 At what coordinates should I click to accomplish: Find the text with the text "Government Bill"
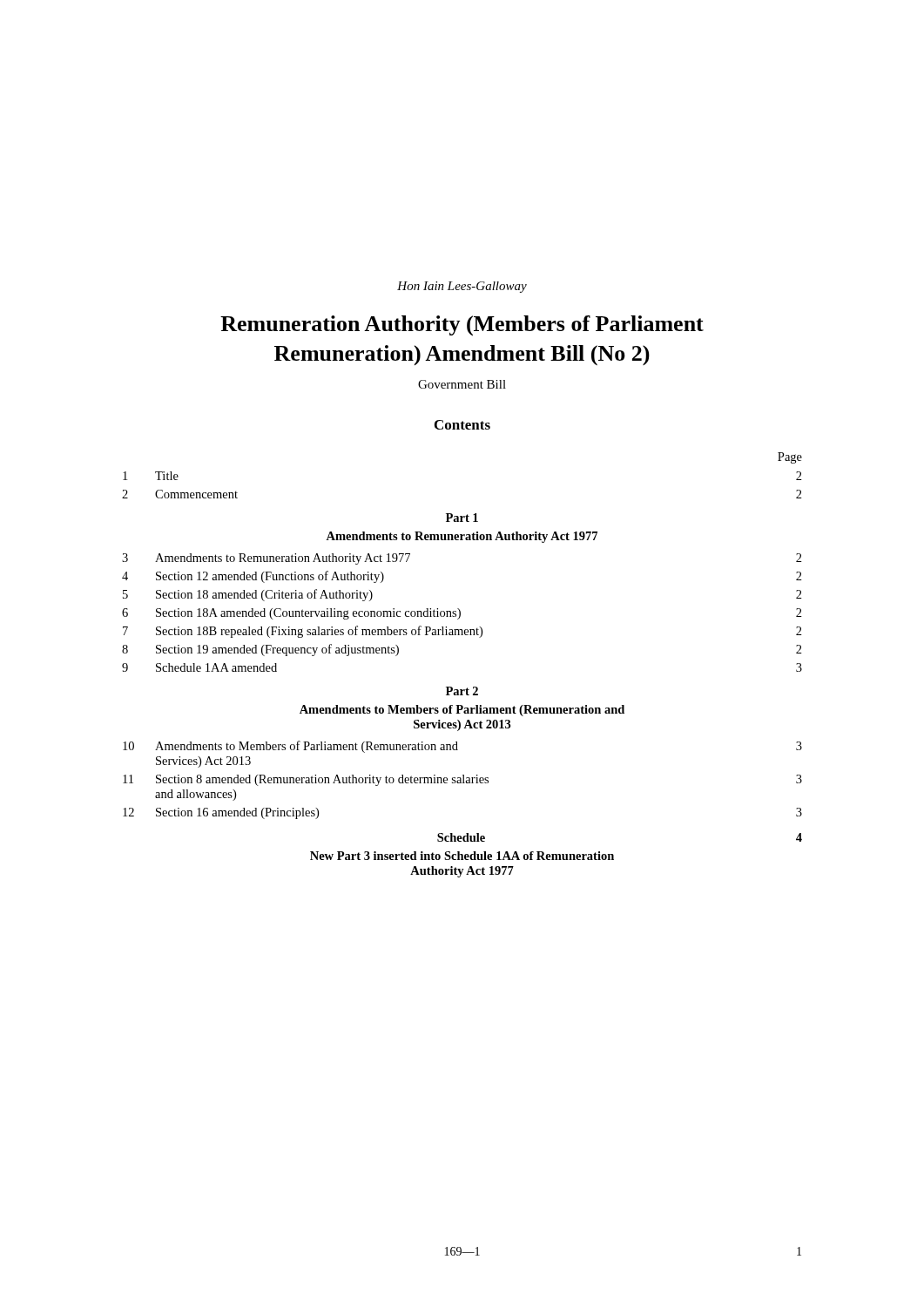coord(462,384)
